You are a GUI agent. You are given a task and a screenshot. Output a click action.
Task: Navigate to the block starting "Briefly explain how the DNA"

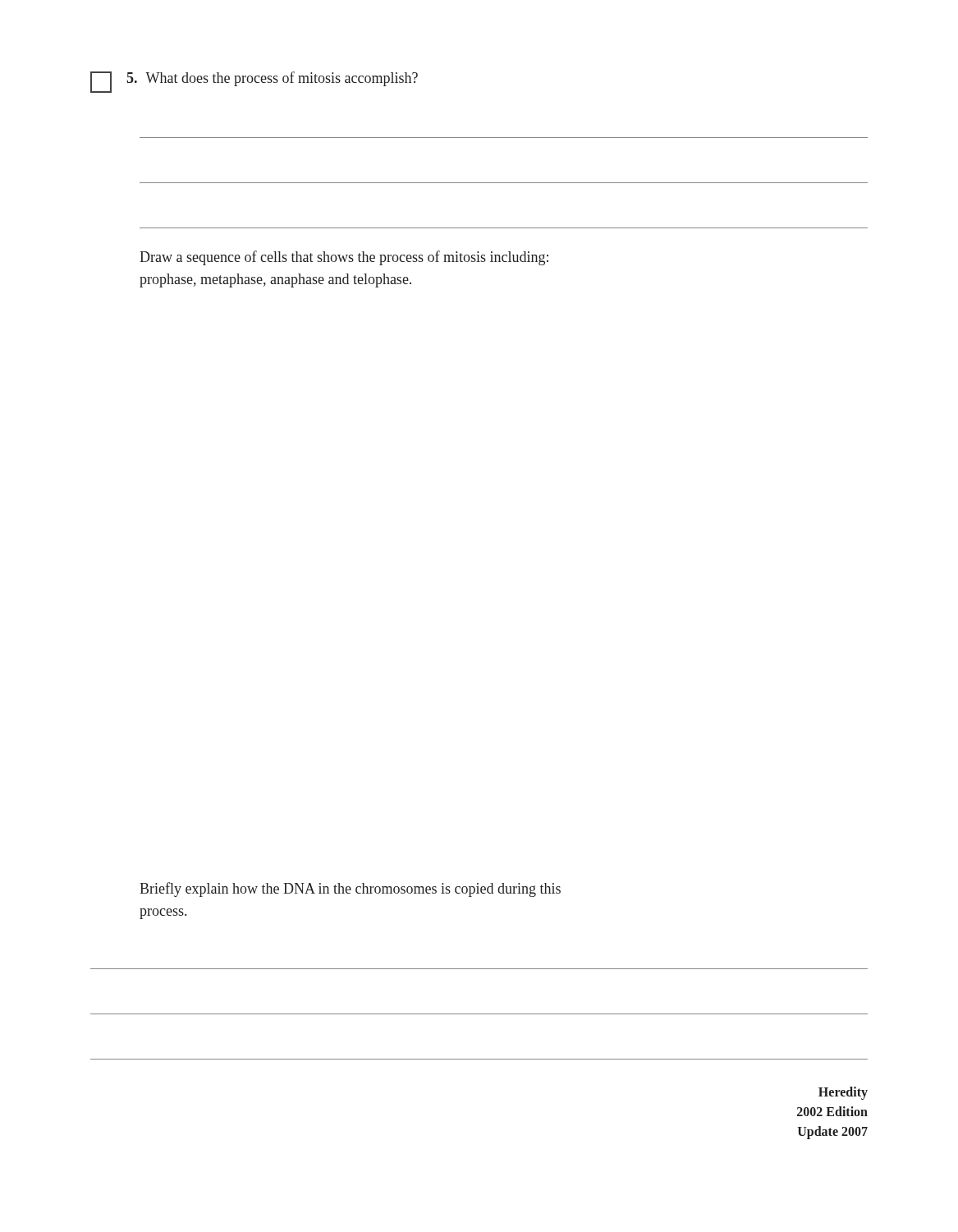[x=350, y=900]
